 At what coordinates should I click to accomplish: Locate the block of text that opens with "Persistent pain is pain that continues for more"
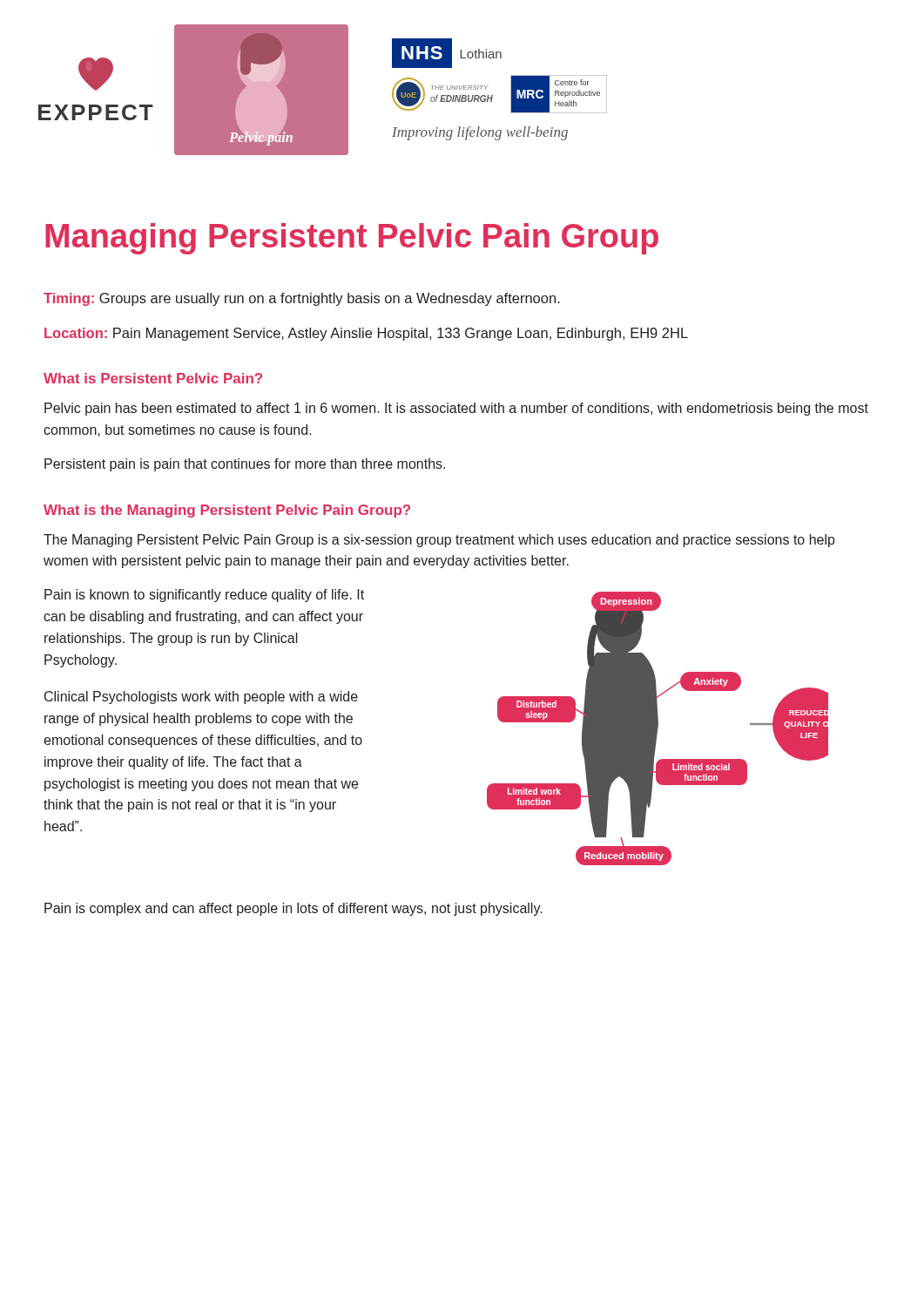245,464
